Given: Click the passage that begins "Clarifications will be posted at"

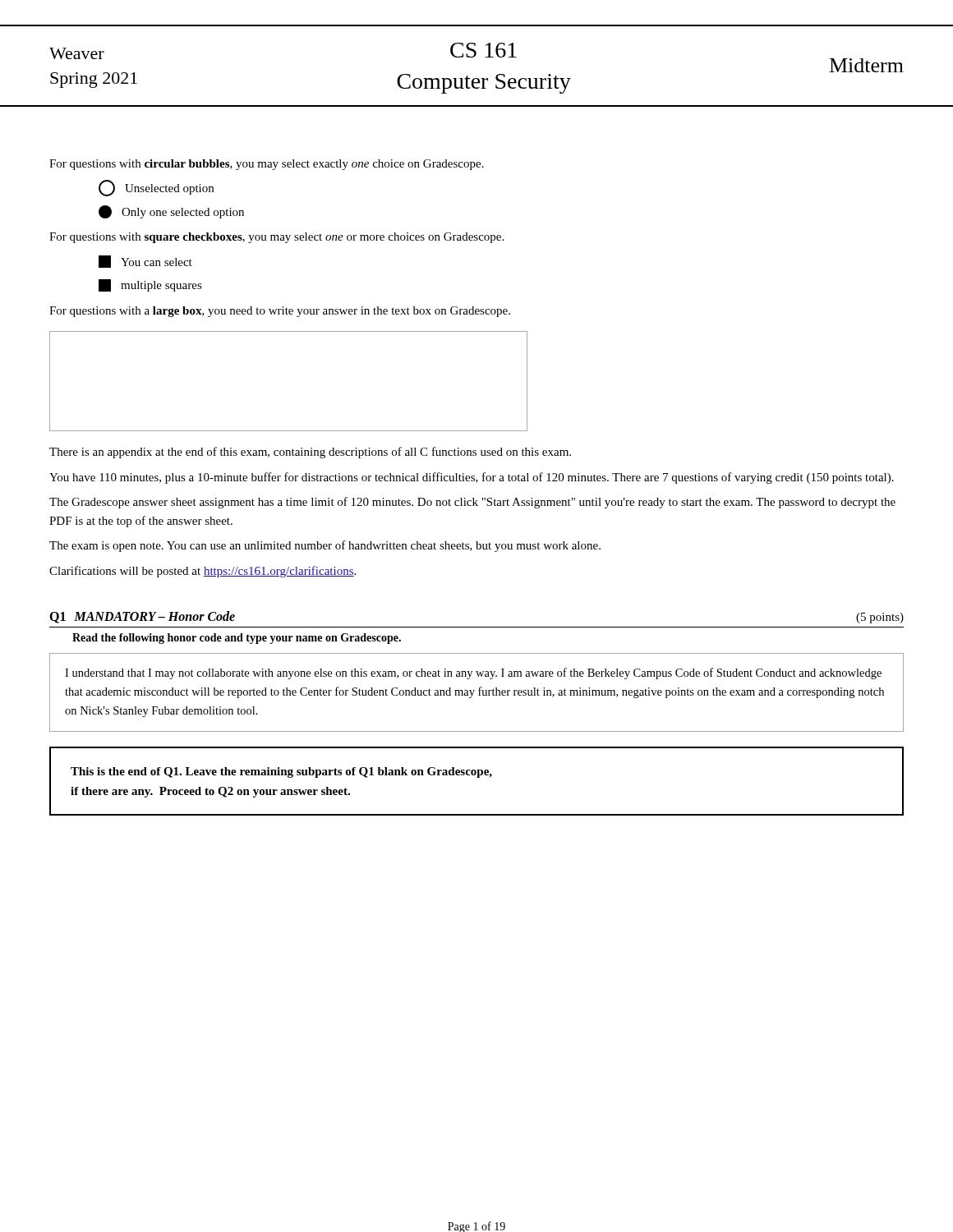Looking at the screenshot, I should click(203, 570).
